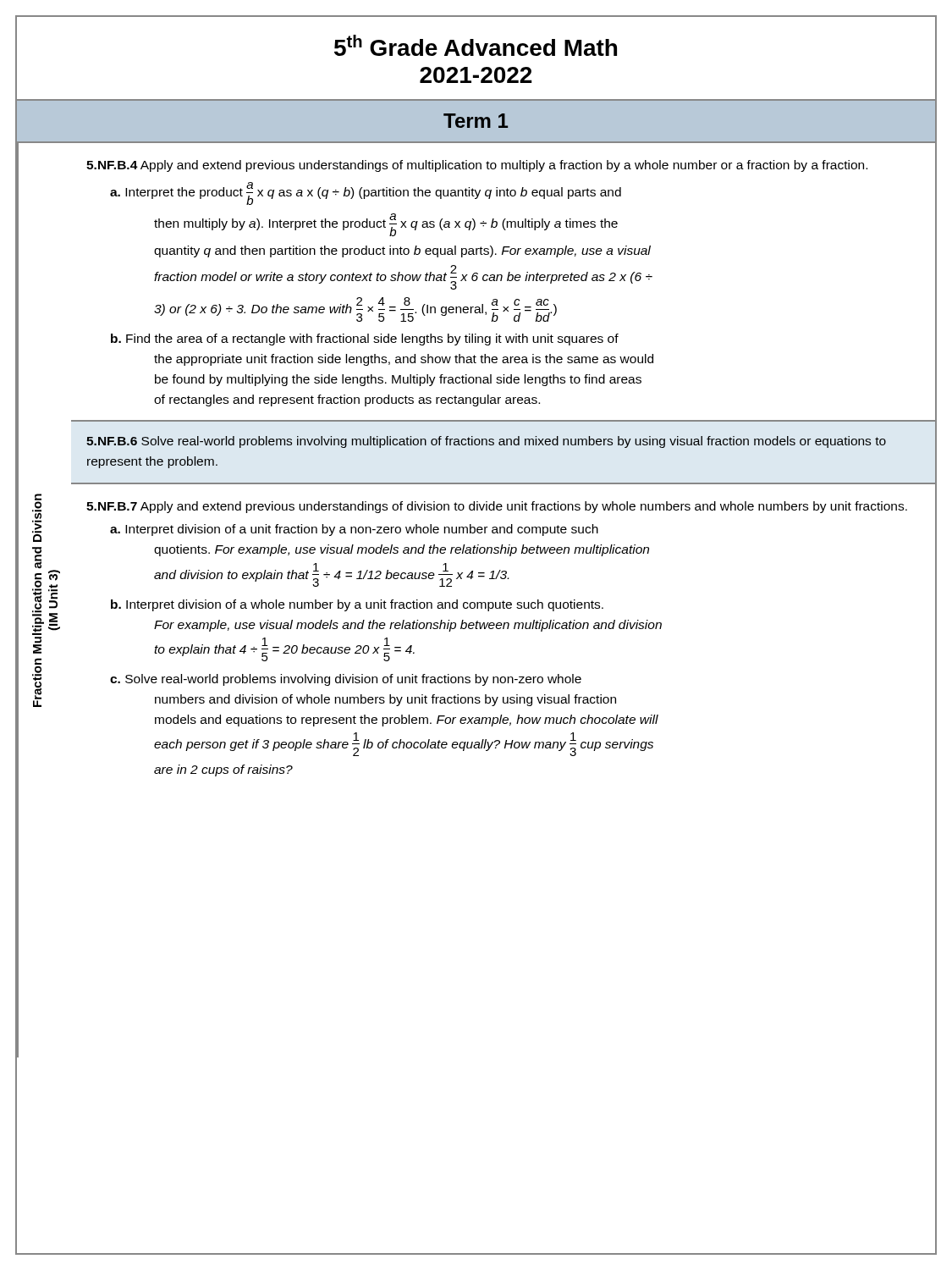Locate the text block that says "NF.B.4 Apply and extend"
The width and height of the screenshot is (952, 1270).
(x=503, y=283)
